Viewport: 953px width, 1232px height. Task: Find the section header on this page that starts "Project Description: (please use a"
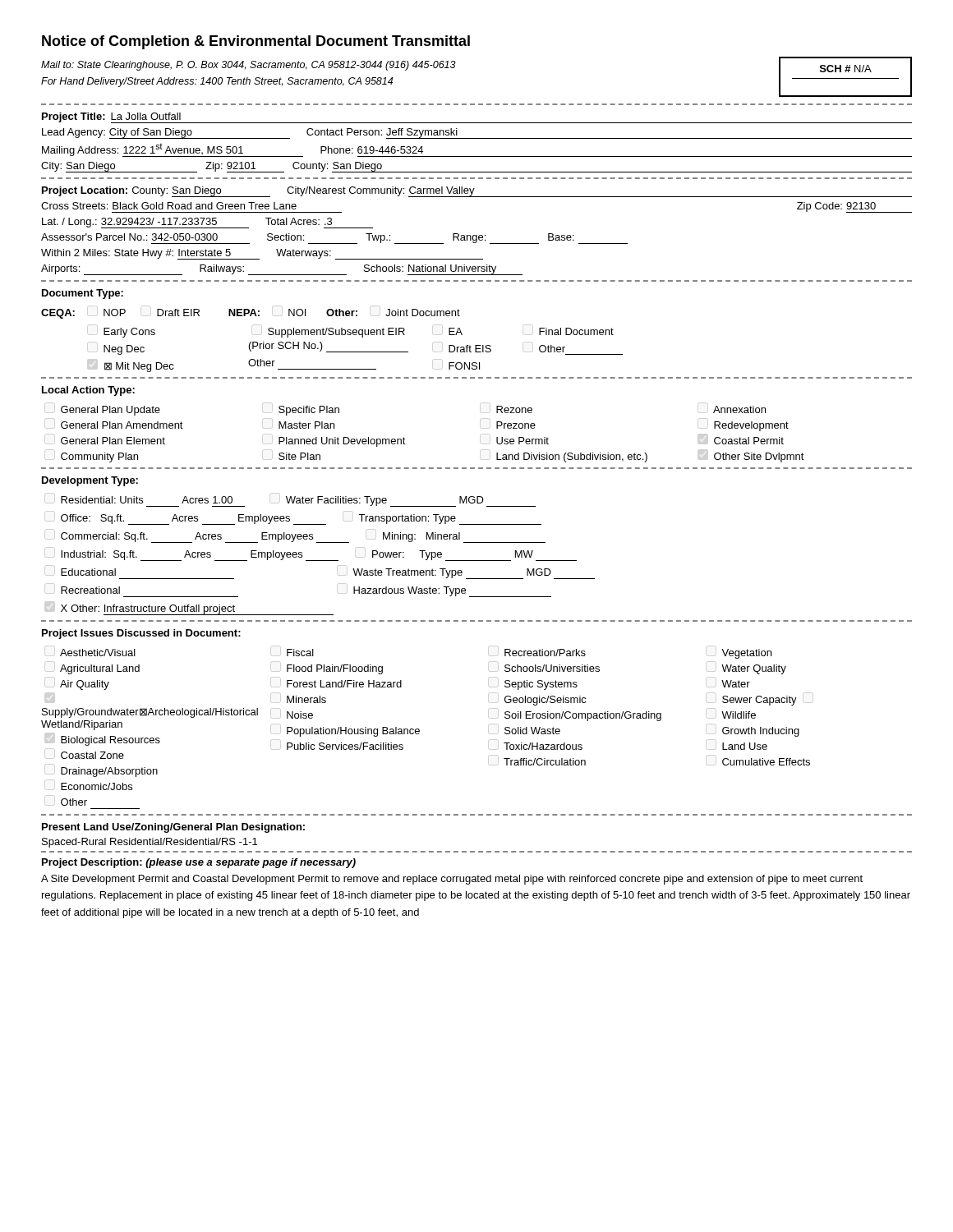tap(198, 862)
